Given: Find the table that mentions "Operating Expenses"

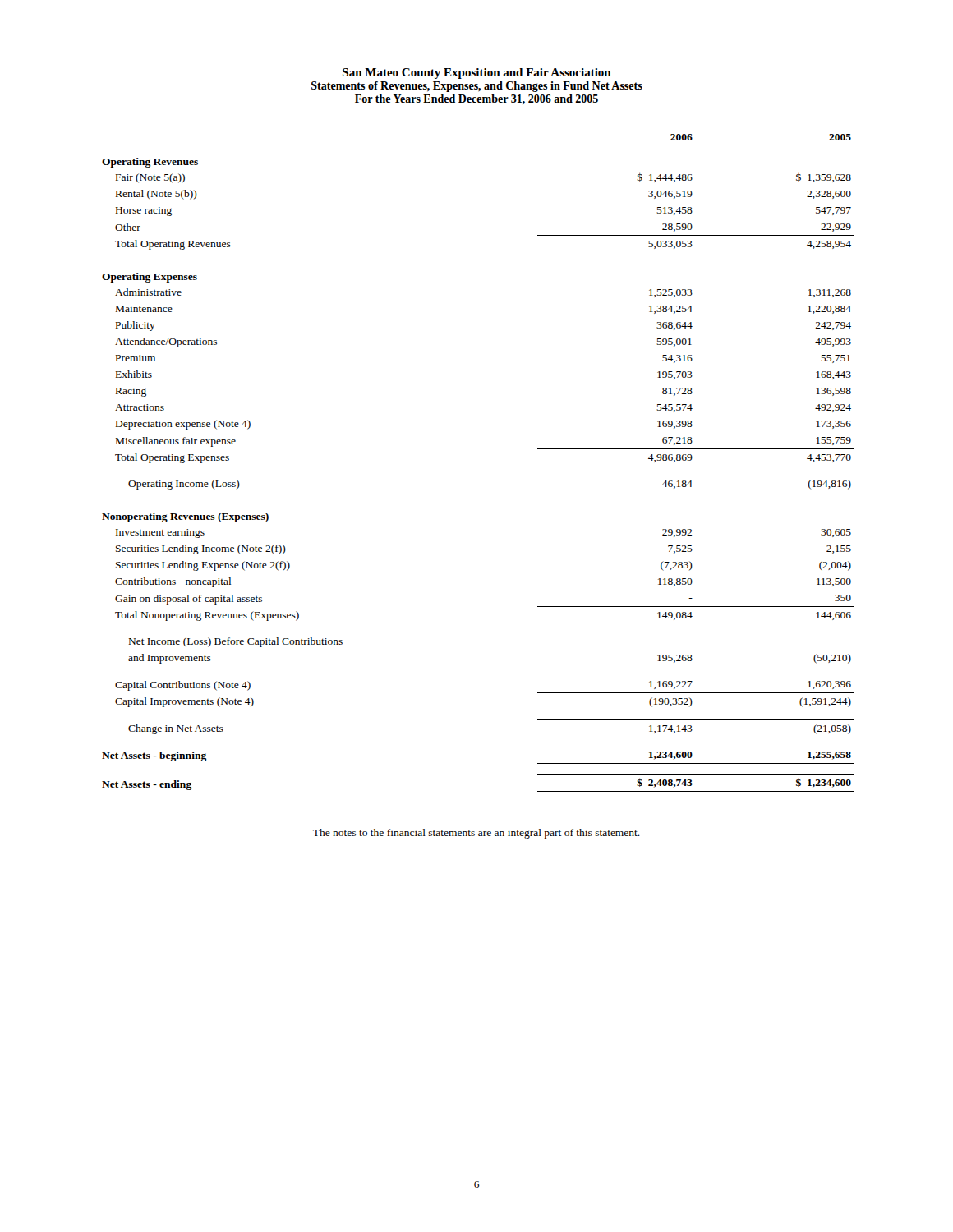Looking at the screenshot, I should coord(476,461).
